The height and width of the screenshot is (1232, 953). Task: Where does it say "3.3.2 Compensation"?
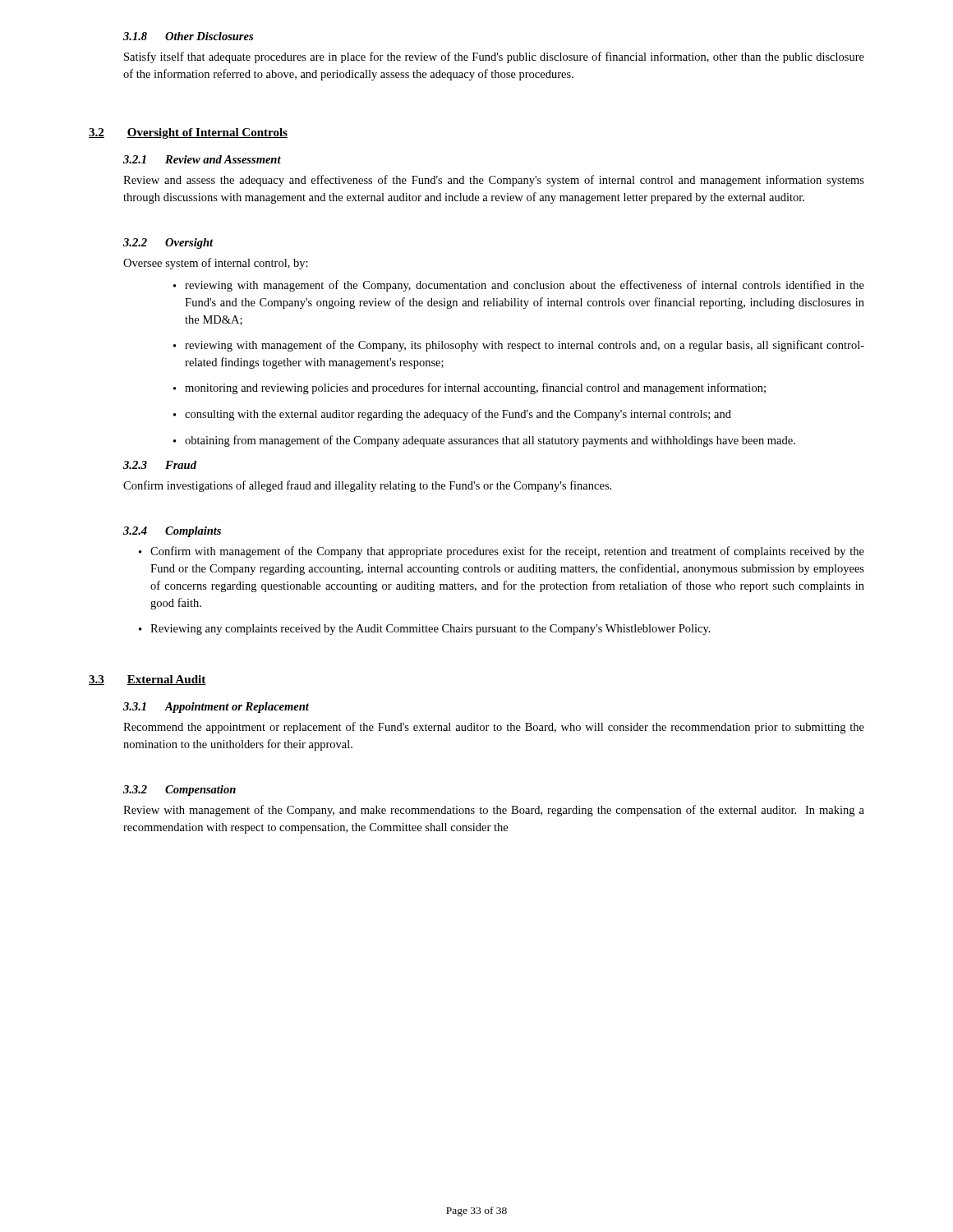pyautogui.click(x=180, y=790)
